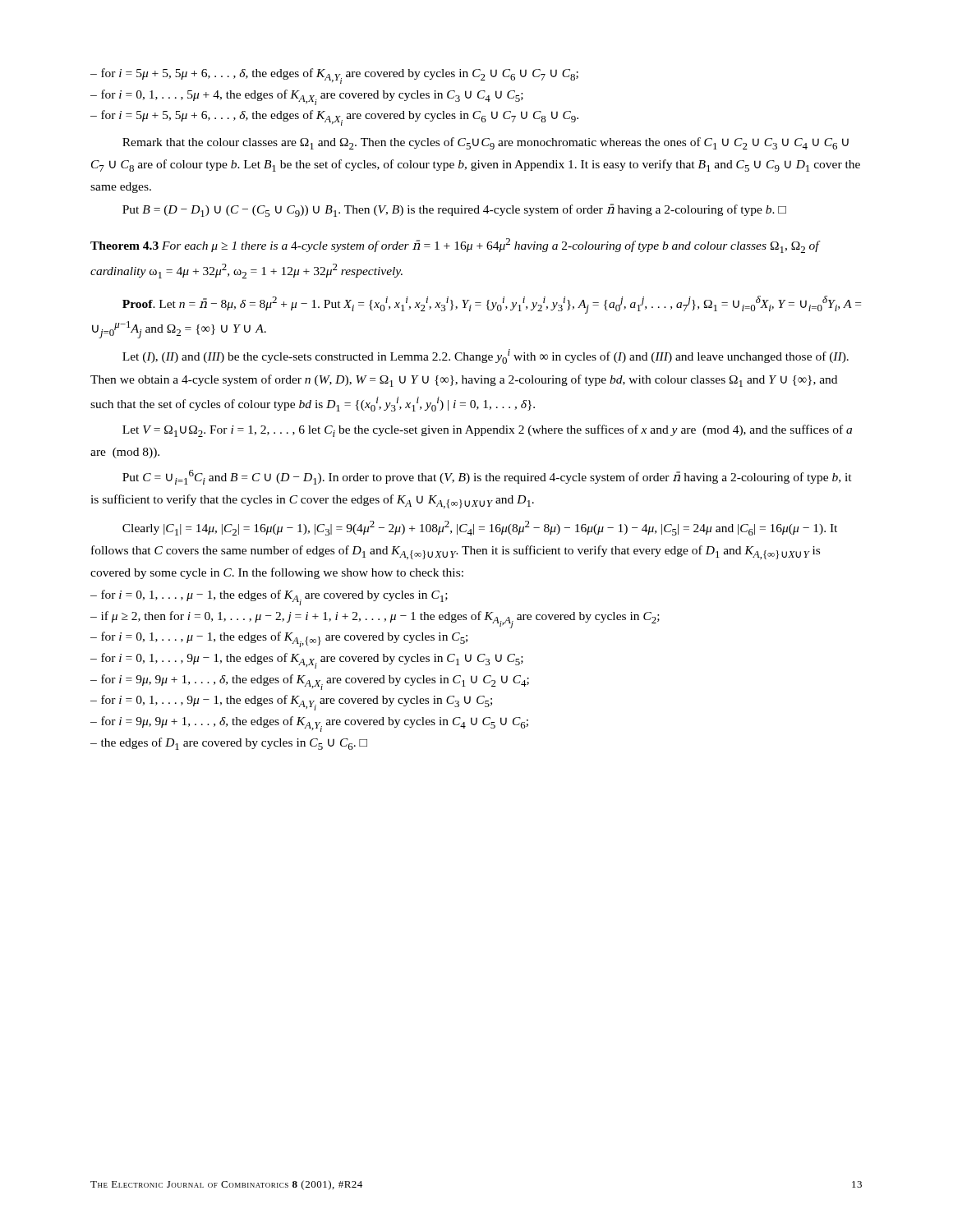Point to the text block starting "Clearly |C1| = 14μ,"
The height and width of the screenshot is (1232, 953).
pyautogui.click(x=476, y=549)
